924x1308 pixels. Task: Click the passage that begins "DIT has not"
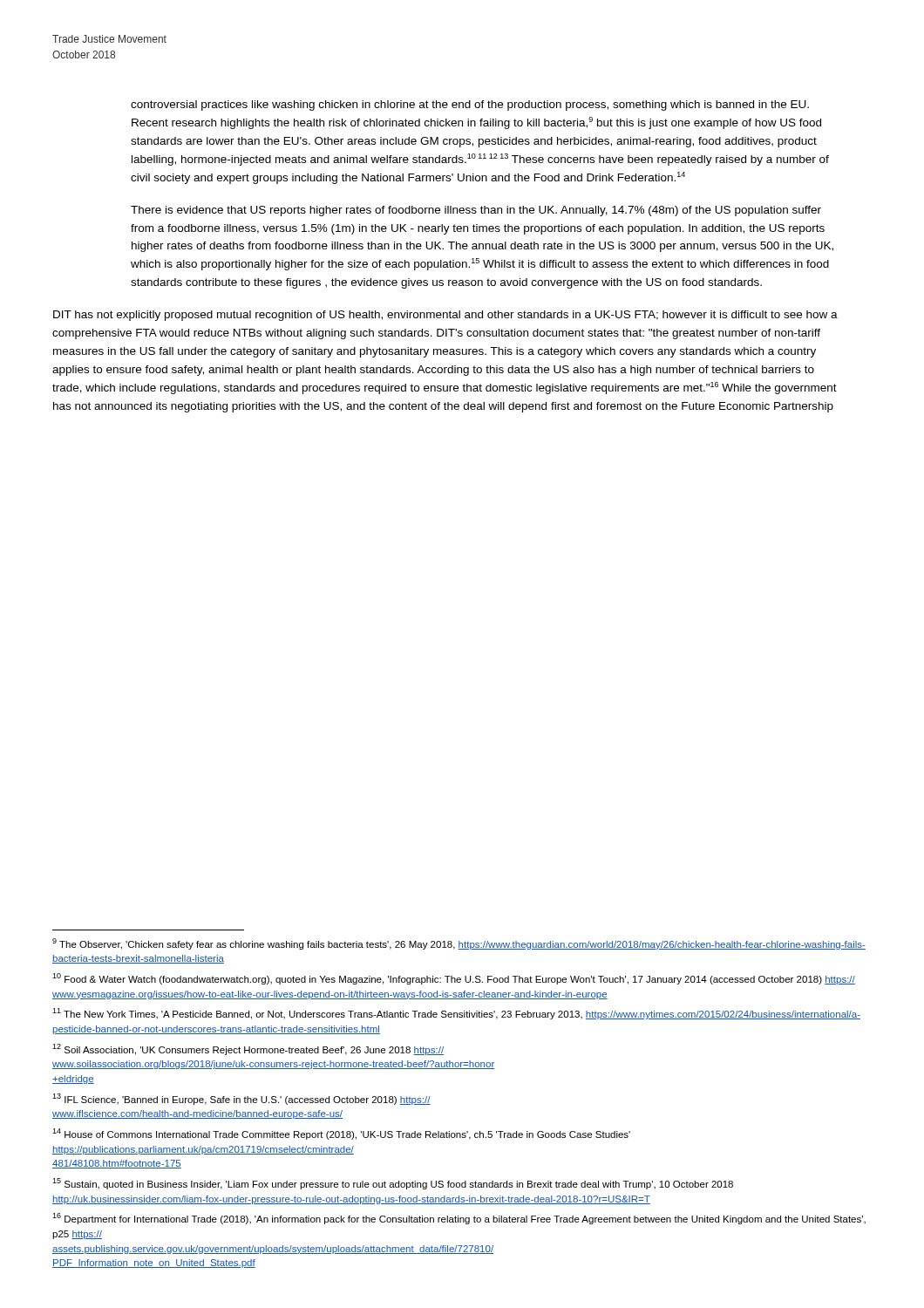(445, 360)
